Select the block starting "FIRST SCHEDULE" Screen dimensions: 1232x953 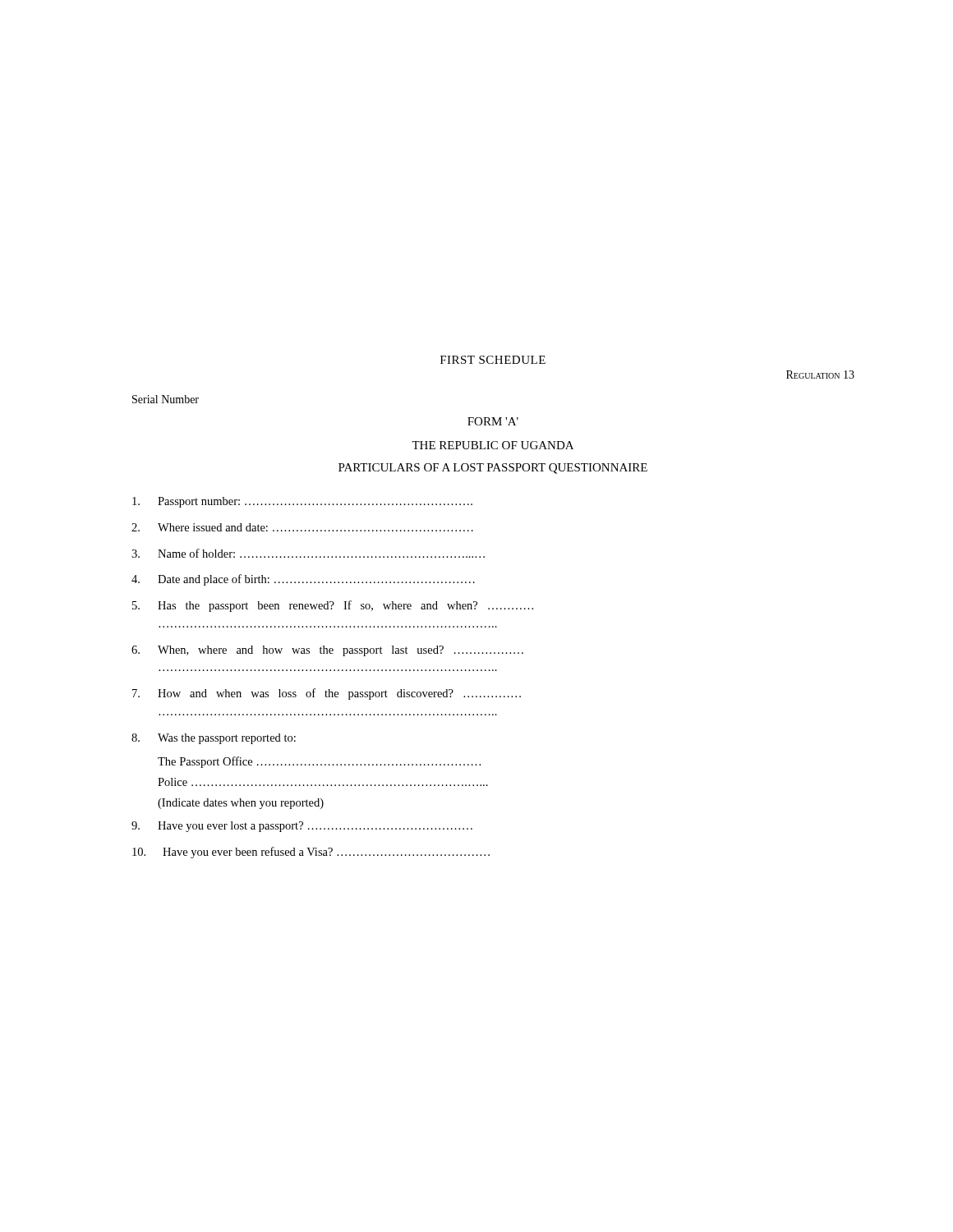[493, 360]
